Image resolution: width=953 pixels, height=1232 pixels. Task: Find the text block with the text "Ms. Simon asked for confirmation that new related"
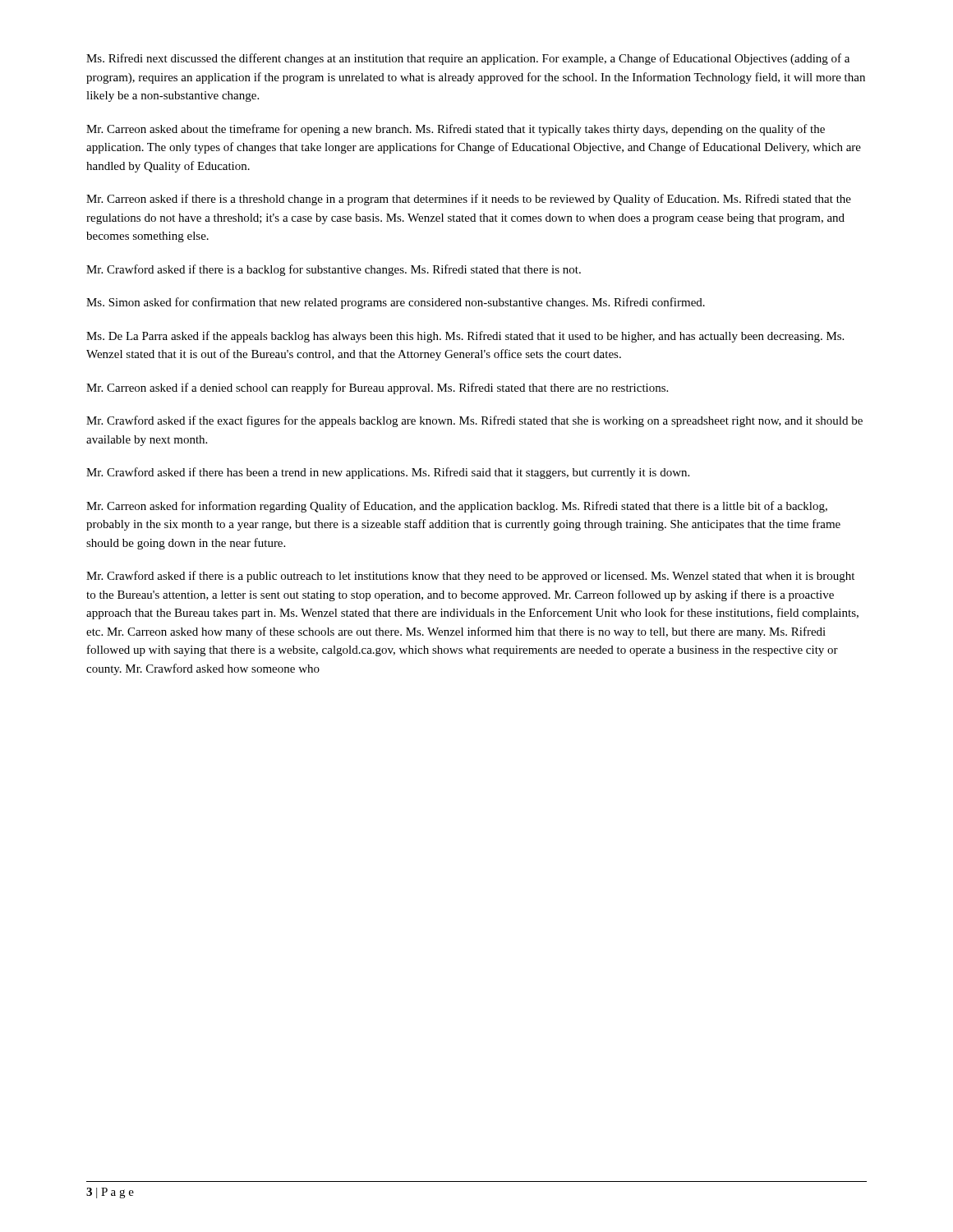[396, 302]
